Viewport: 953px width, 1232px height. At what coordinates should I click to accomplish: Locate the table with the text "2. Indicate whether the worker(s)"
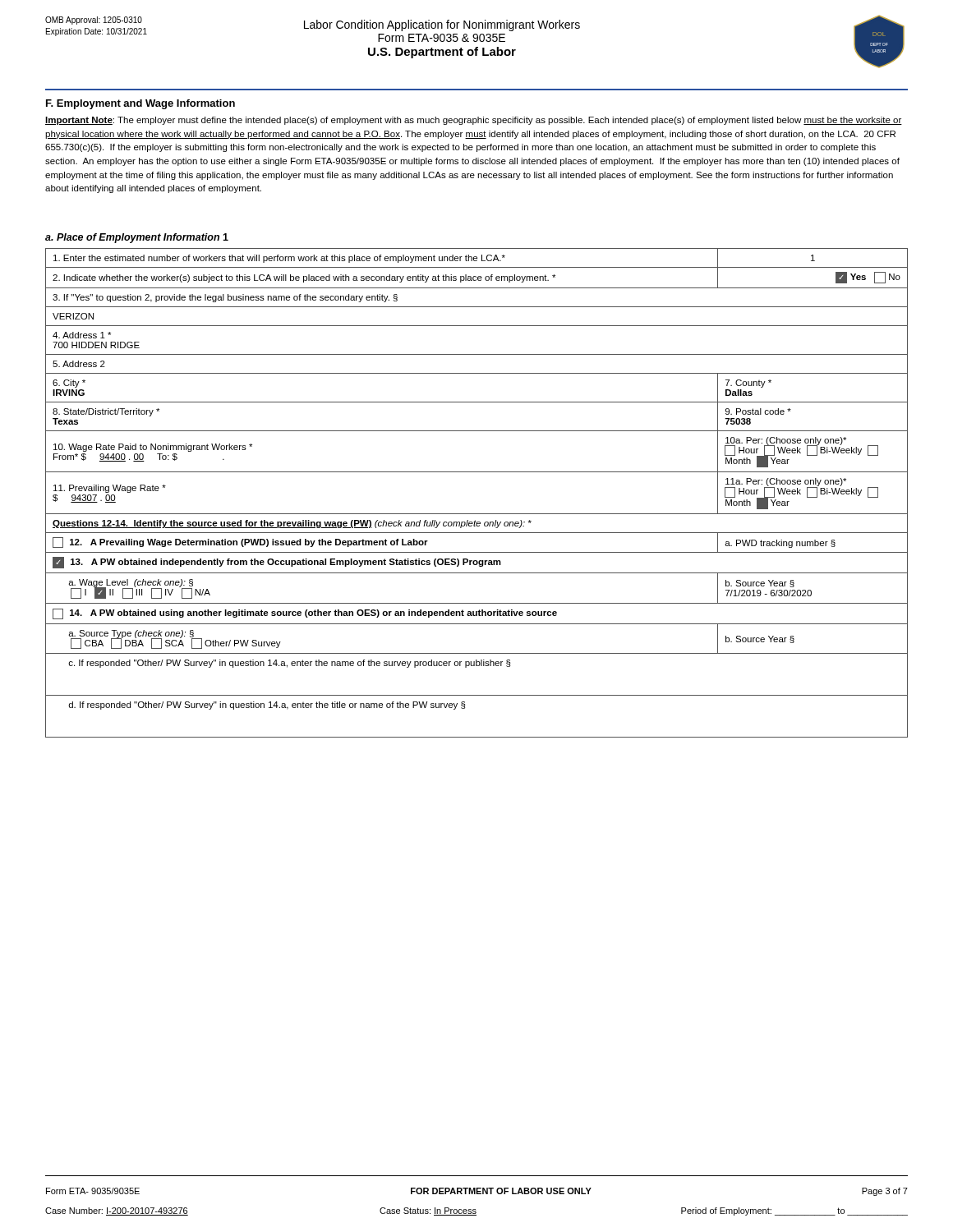pos(476,493)
